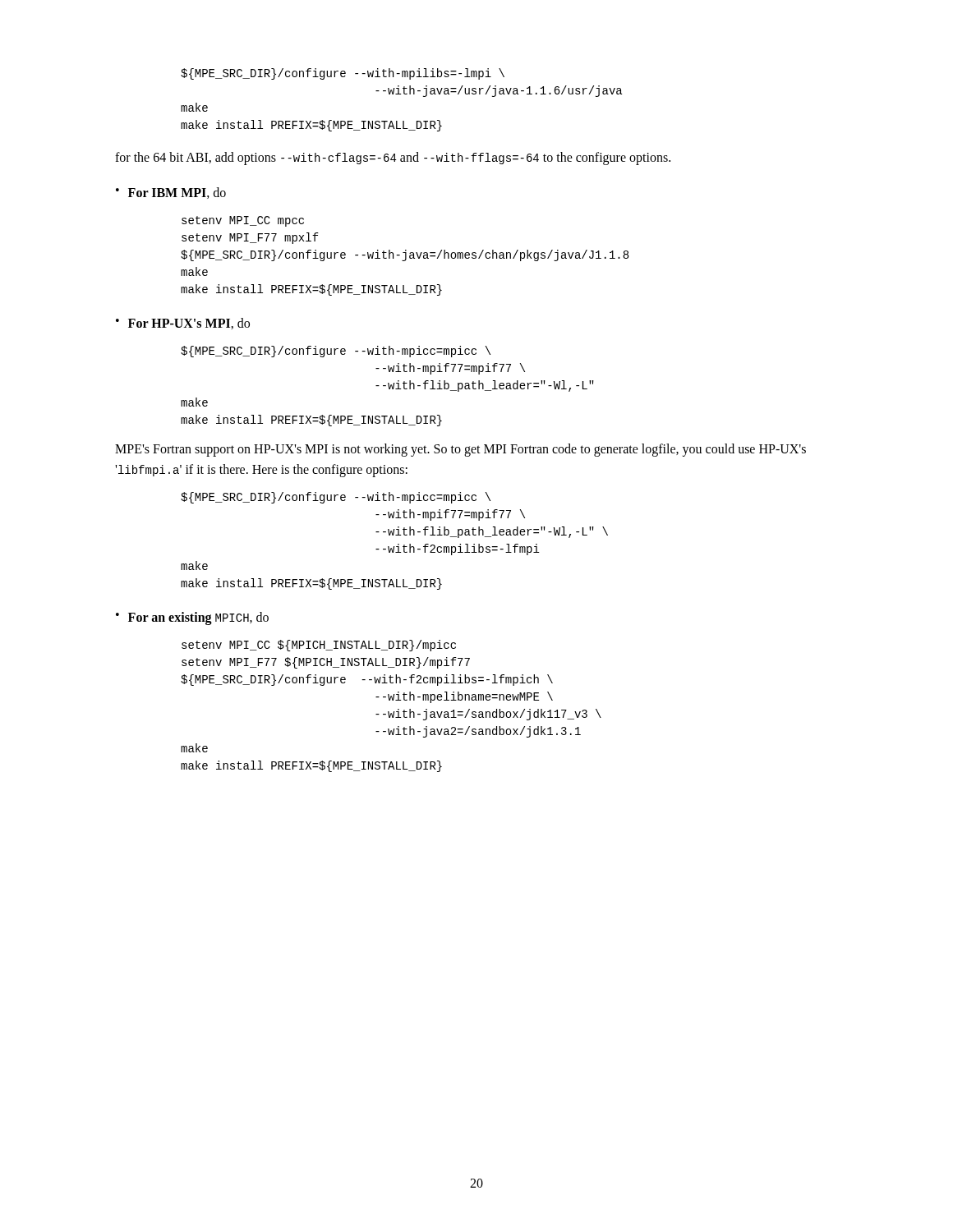Find the passage starting "setenv MPI_CC ${MPICH_INSTALL_DIR}/mpicc"

[x=509, y=707]
